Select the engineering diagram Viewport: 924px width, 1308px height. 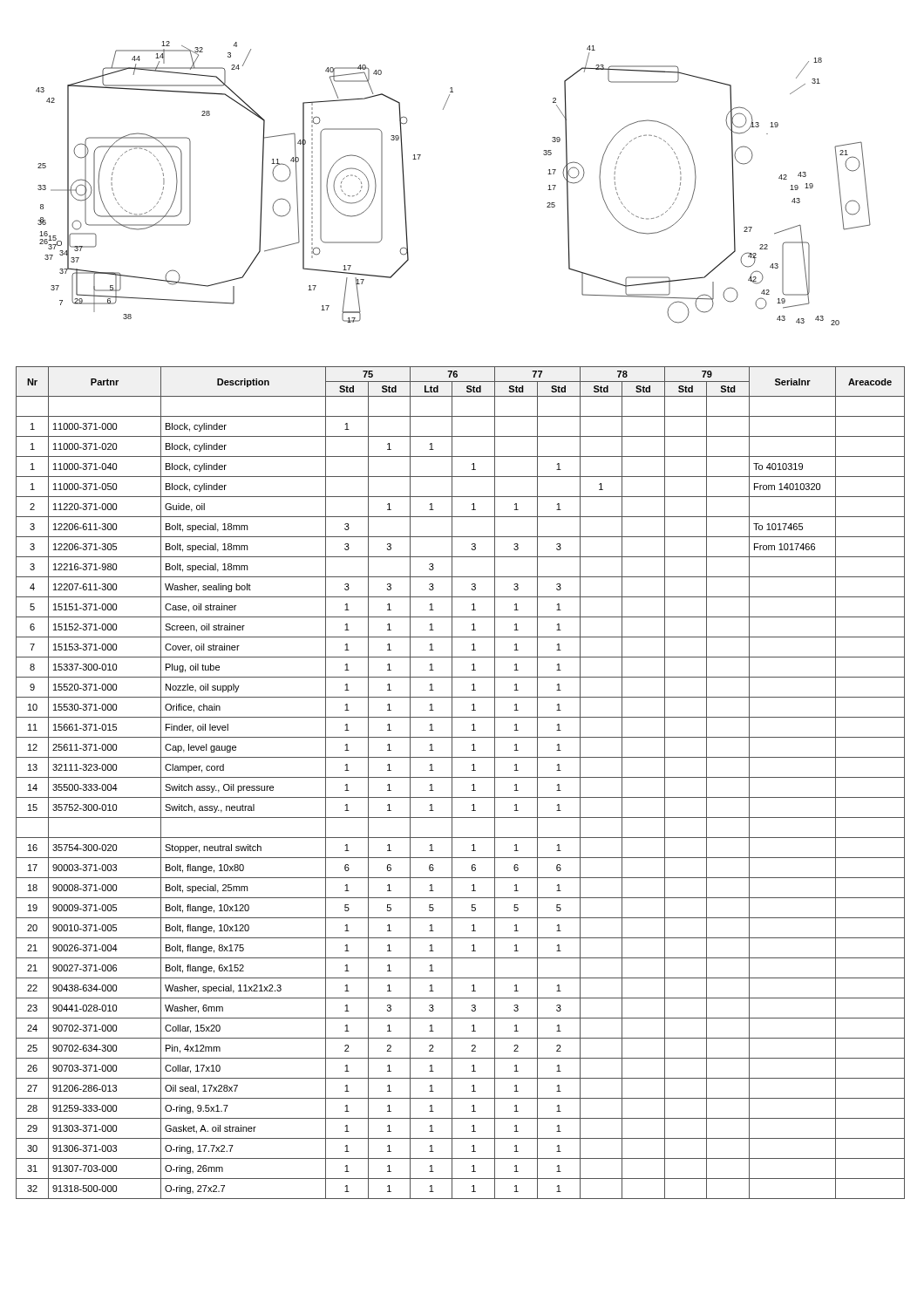(x=462, y=186)
